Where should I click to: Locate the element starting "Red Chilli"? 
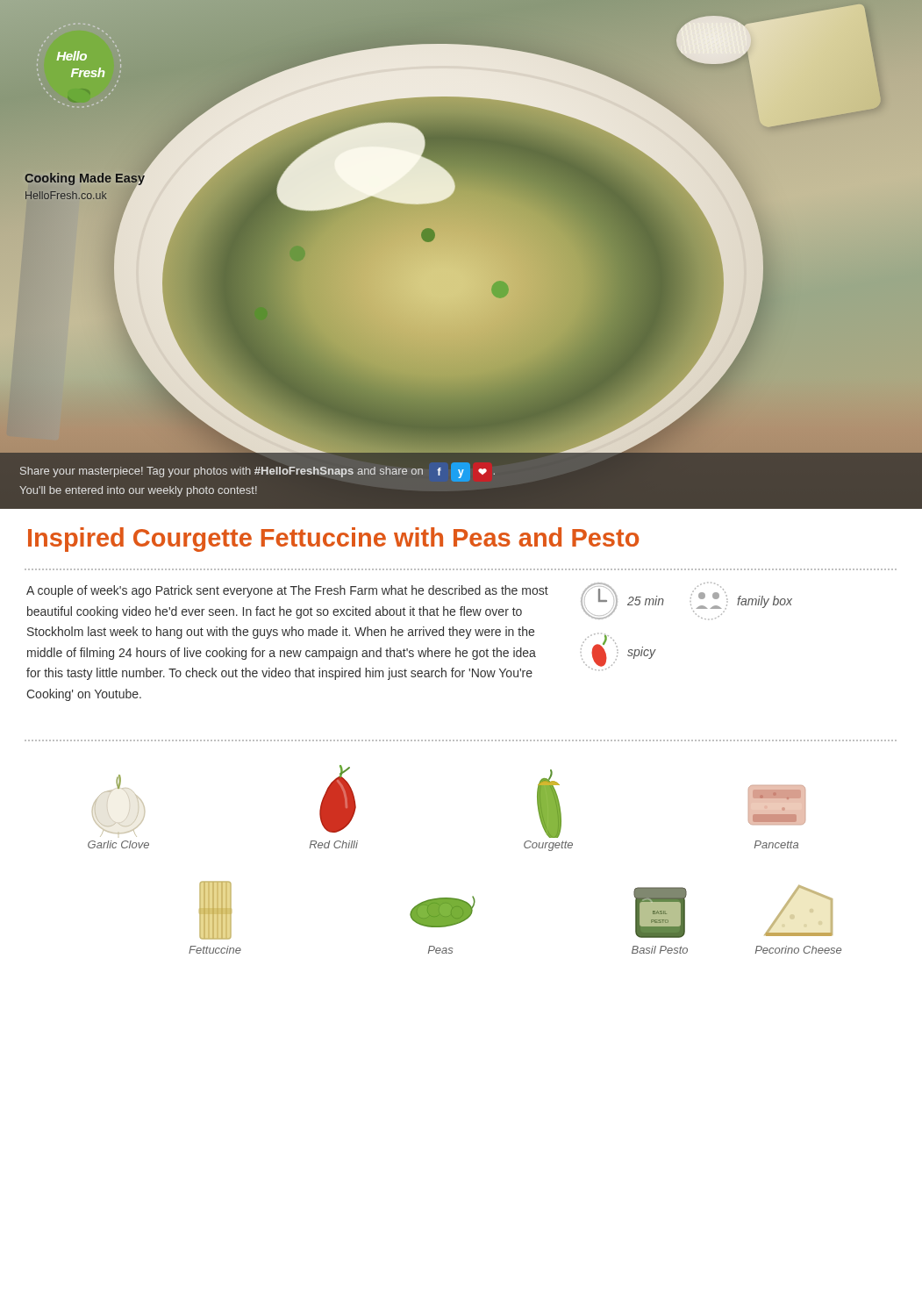(x=333, y=844)
